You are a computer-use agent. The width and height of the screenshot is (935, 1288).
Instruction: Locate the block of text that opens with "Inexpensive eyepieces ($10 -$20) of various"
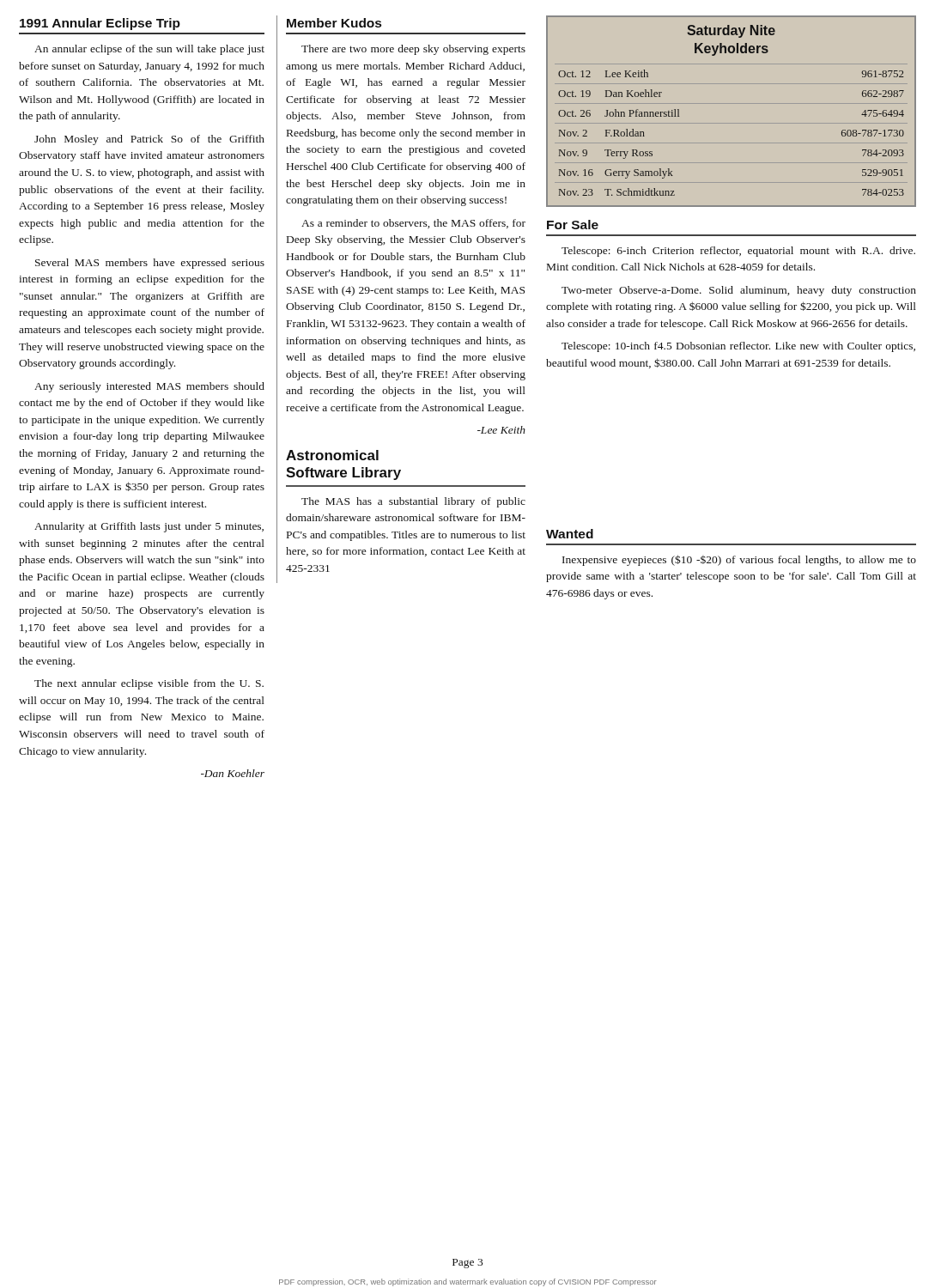731,576
